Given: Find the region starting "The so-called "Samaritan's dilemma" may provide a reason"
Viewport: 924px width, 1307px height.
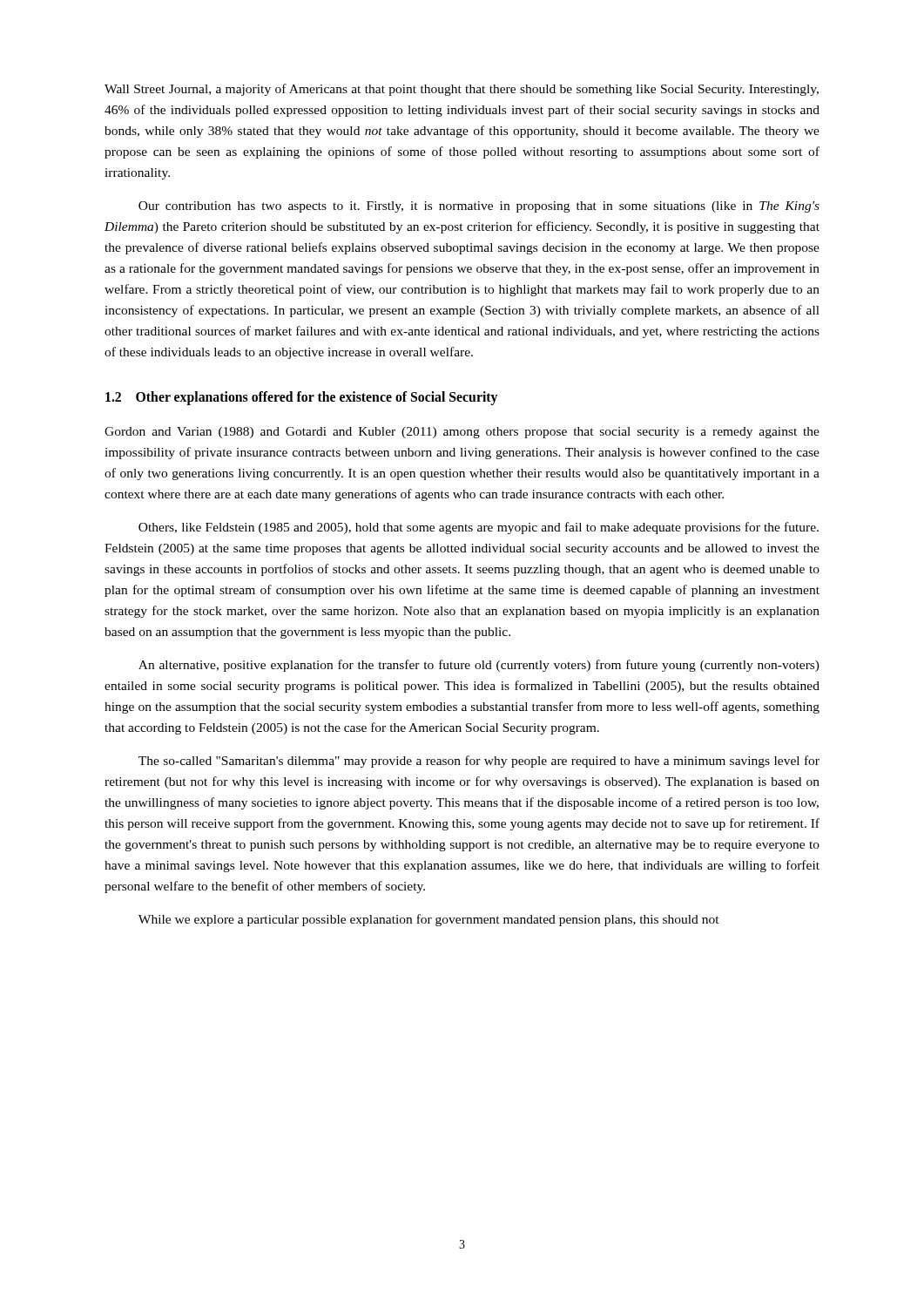Looking at the screenshot, I should coord(462,823).
